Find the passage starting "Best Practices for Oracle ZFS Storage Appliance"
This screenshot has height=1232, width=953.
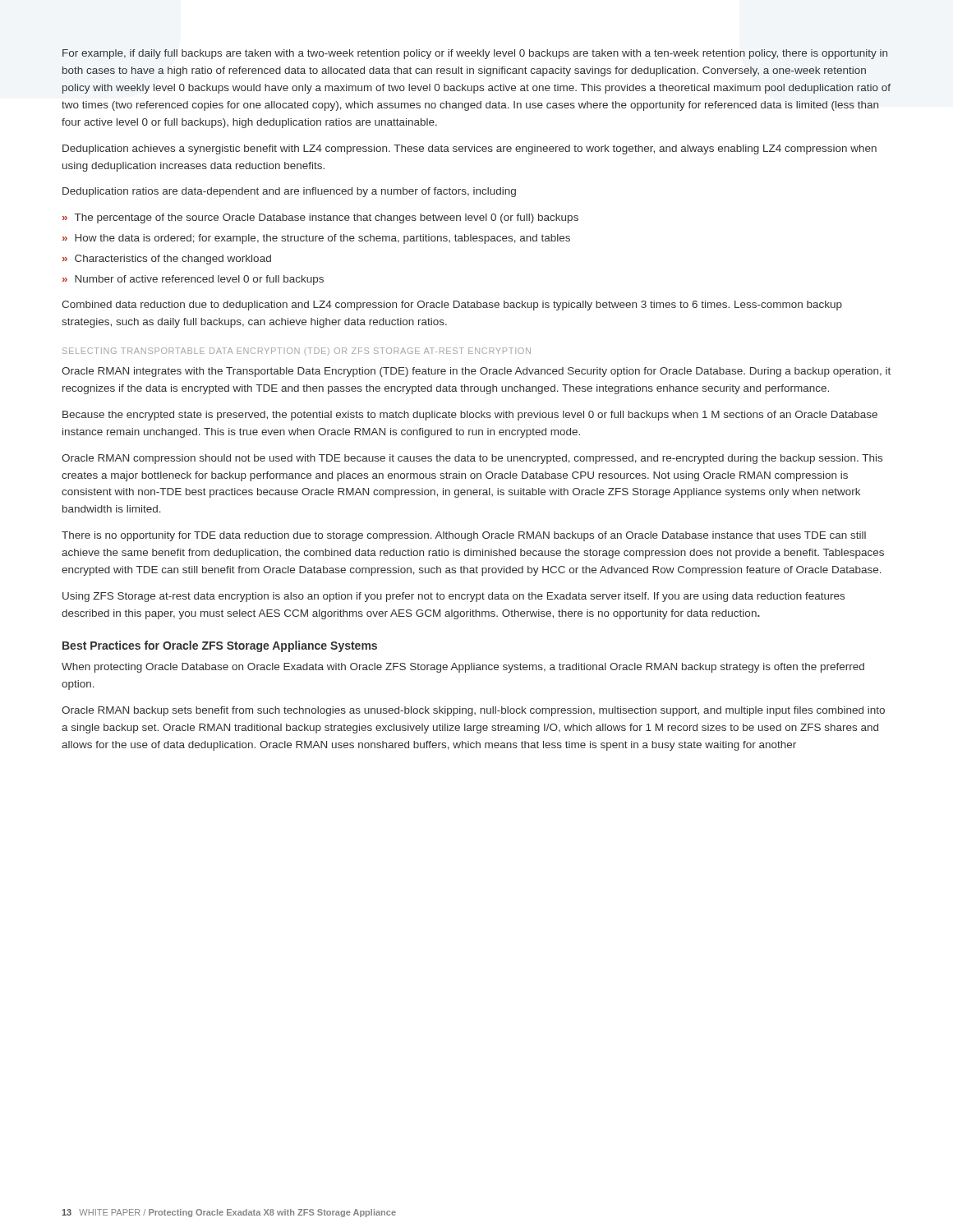(220, 646)
